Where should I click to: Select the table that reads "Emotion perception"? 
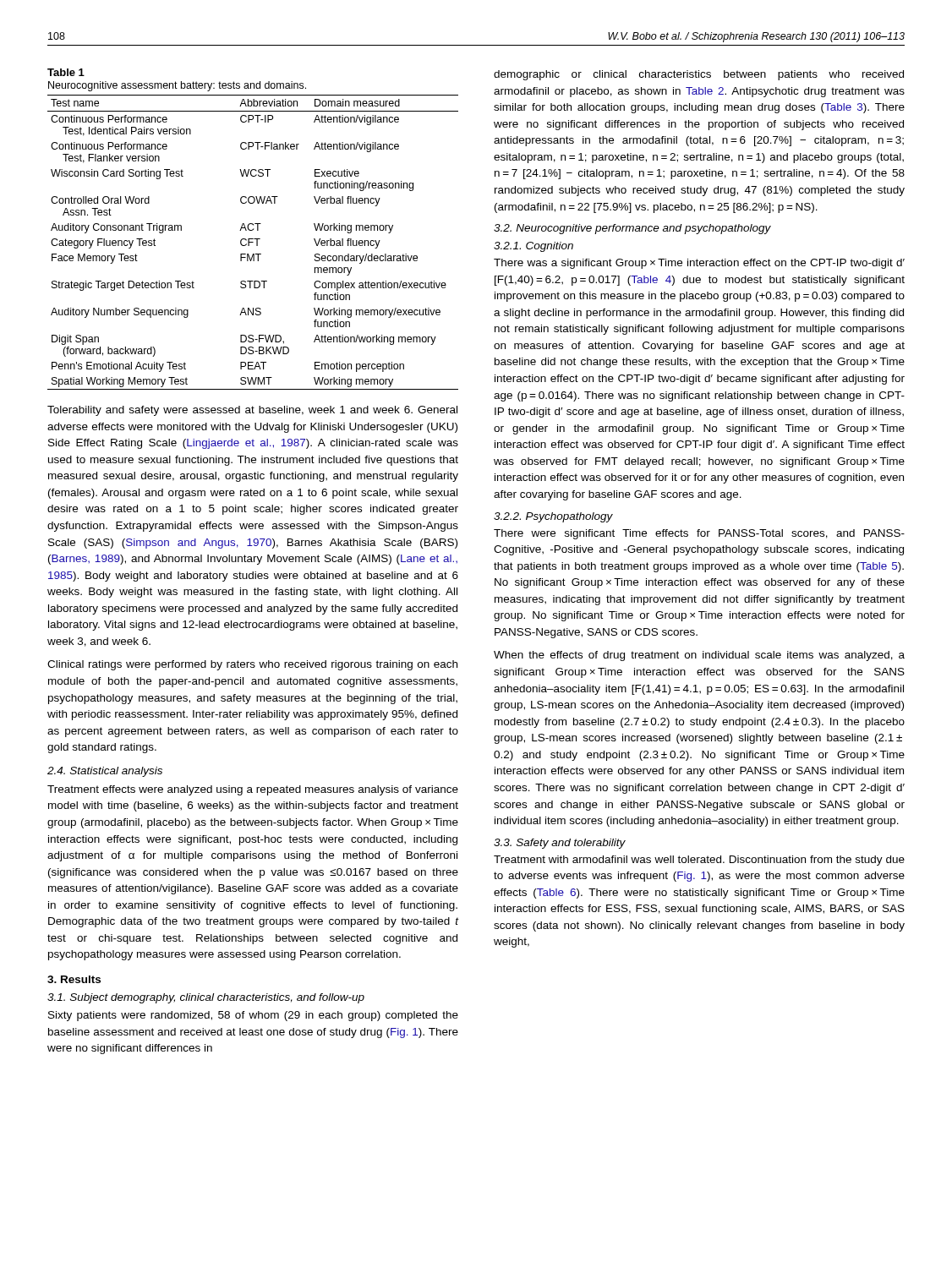(253, 242)
